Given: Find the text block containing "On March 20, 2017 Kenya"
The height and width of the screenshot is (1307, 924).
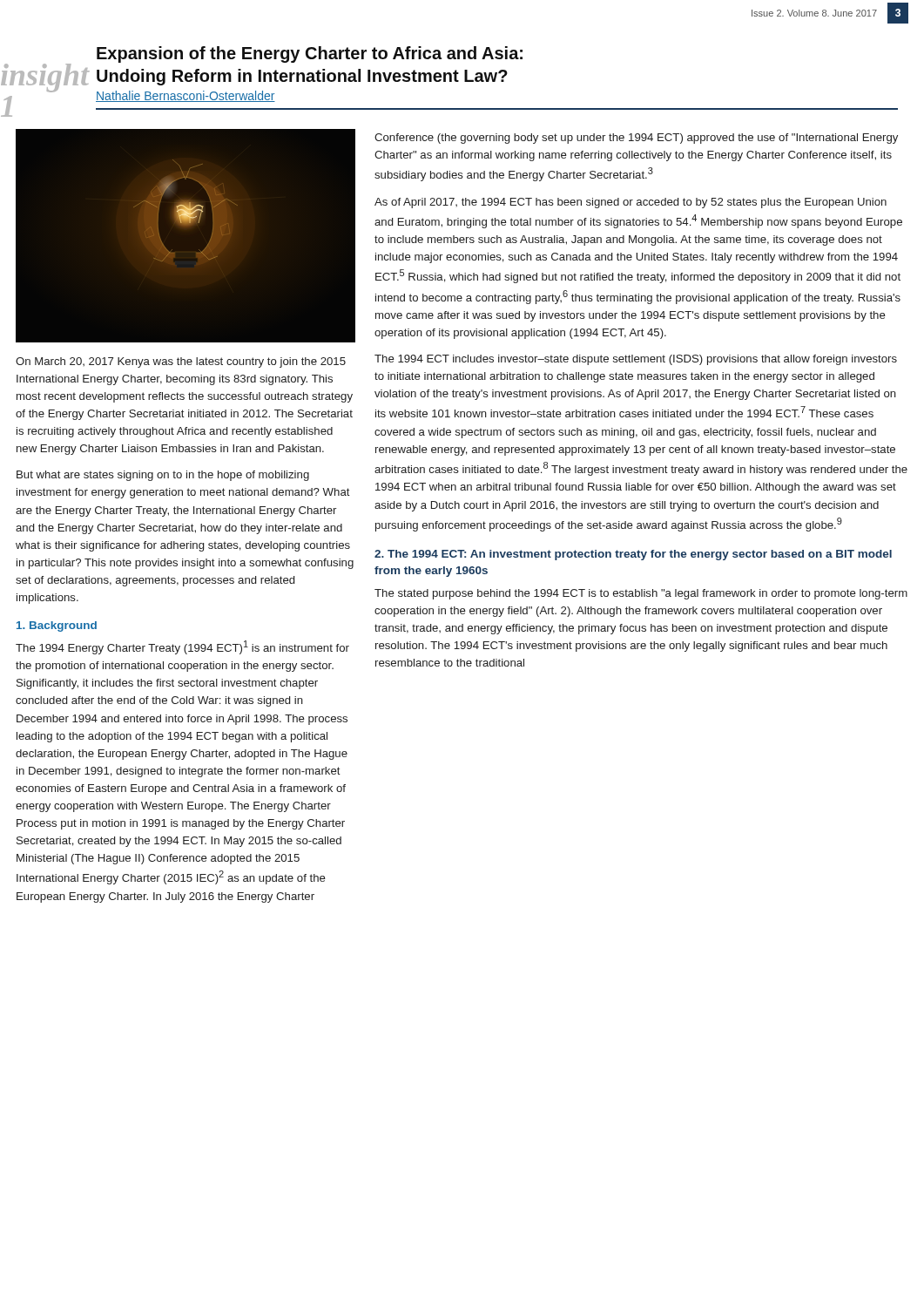Looking at the screenshot, I should tap(184, 405).
